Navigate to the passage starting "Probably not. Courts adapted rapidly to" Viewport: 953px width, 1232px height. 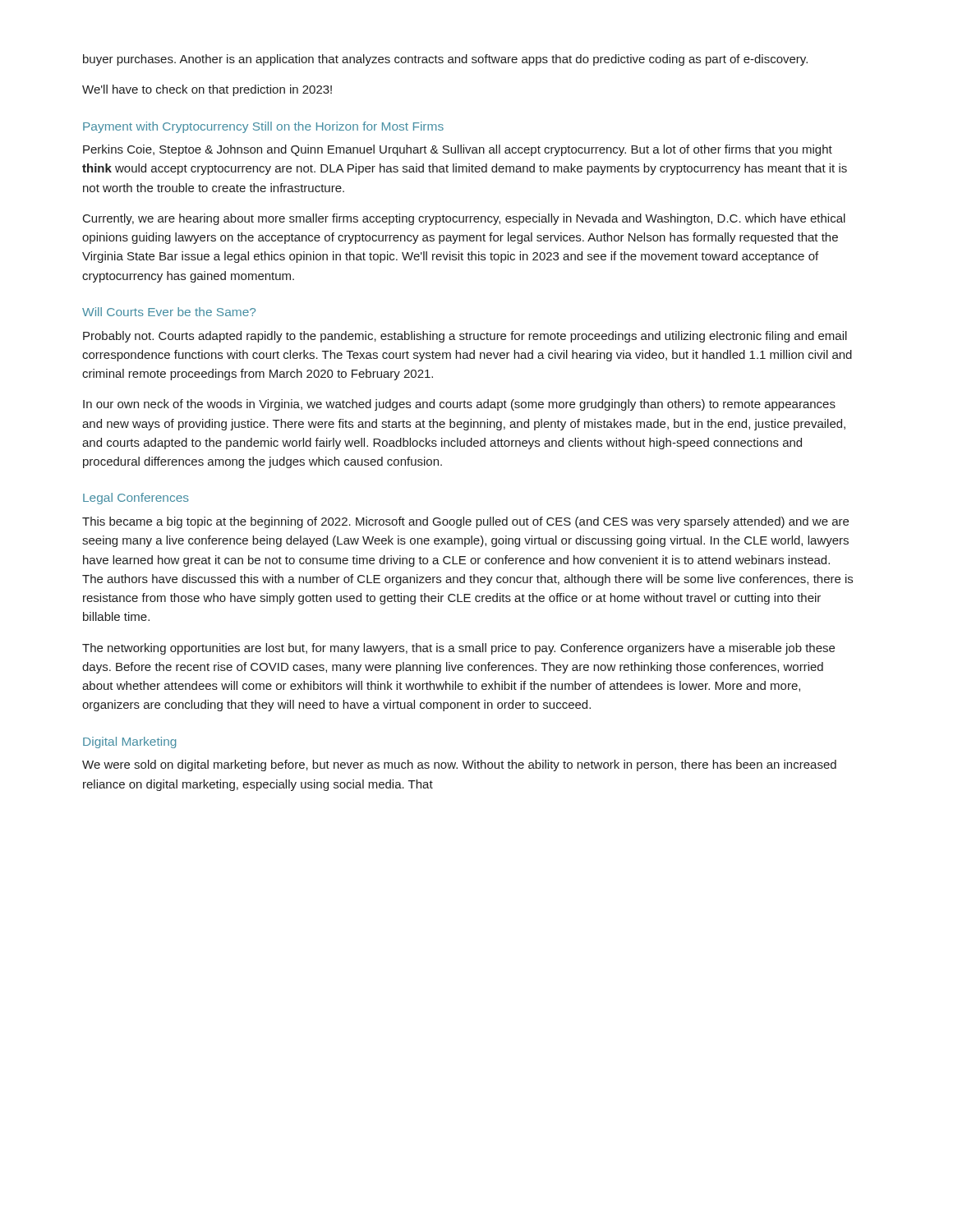467,354
